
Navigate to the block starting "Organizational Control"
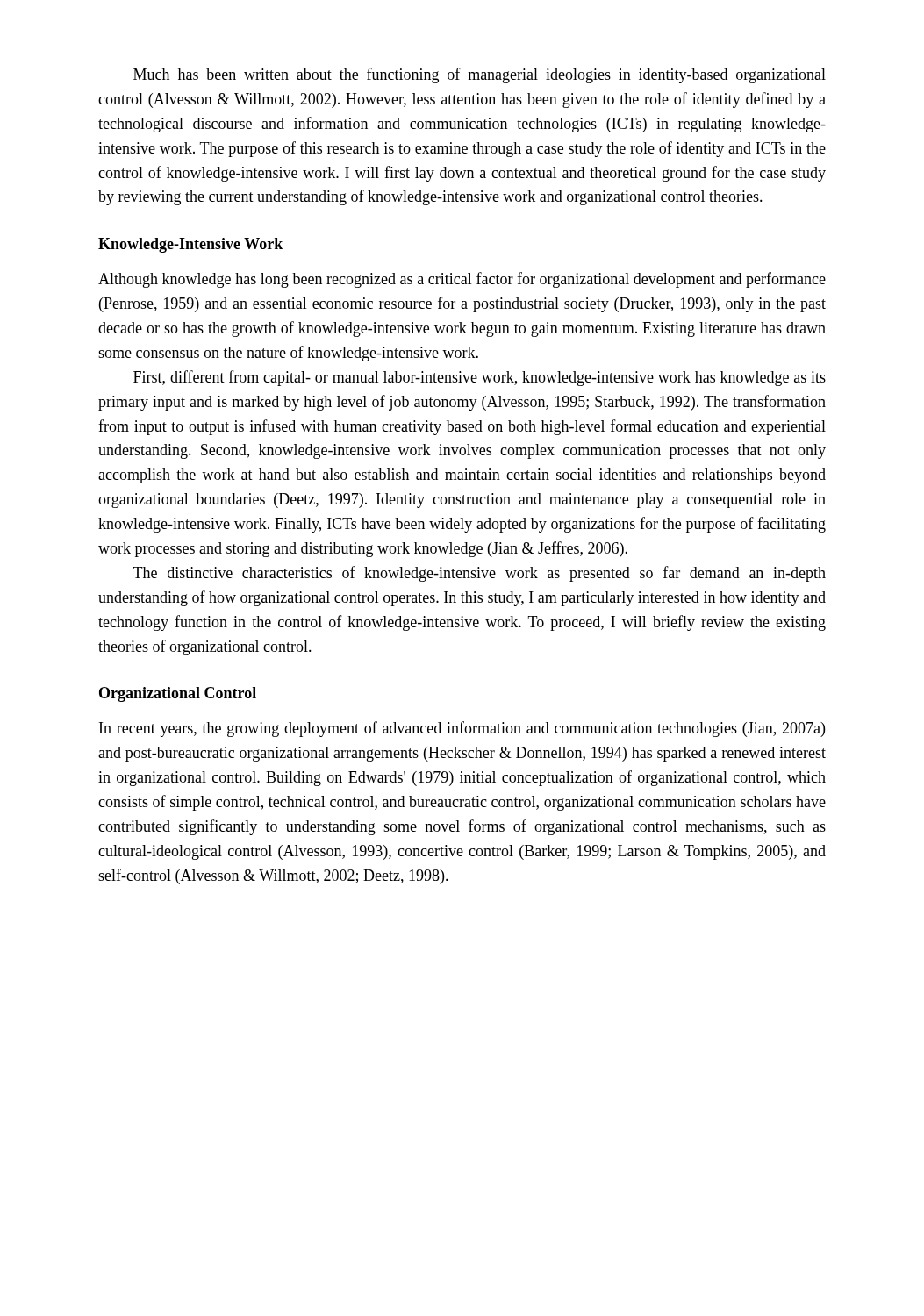pyautogui.click(x=177, y=694)
